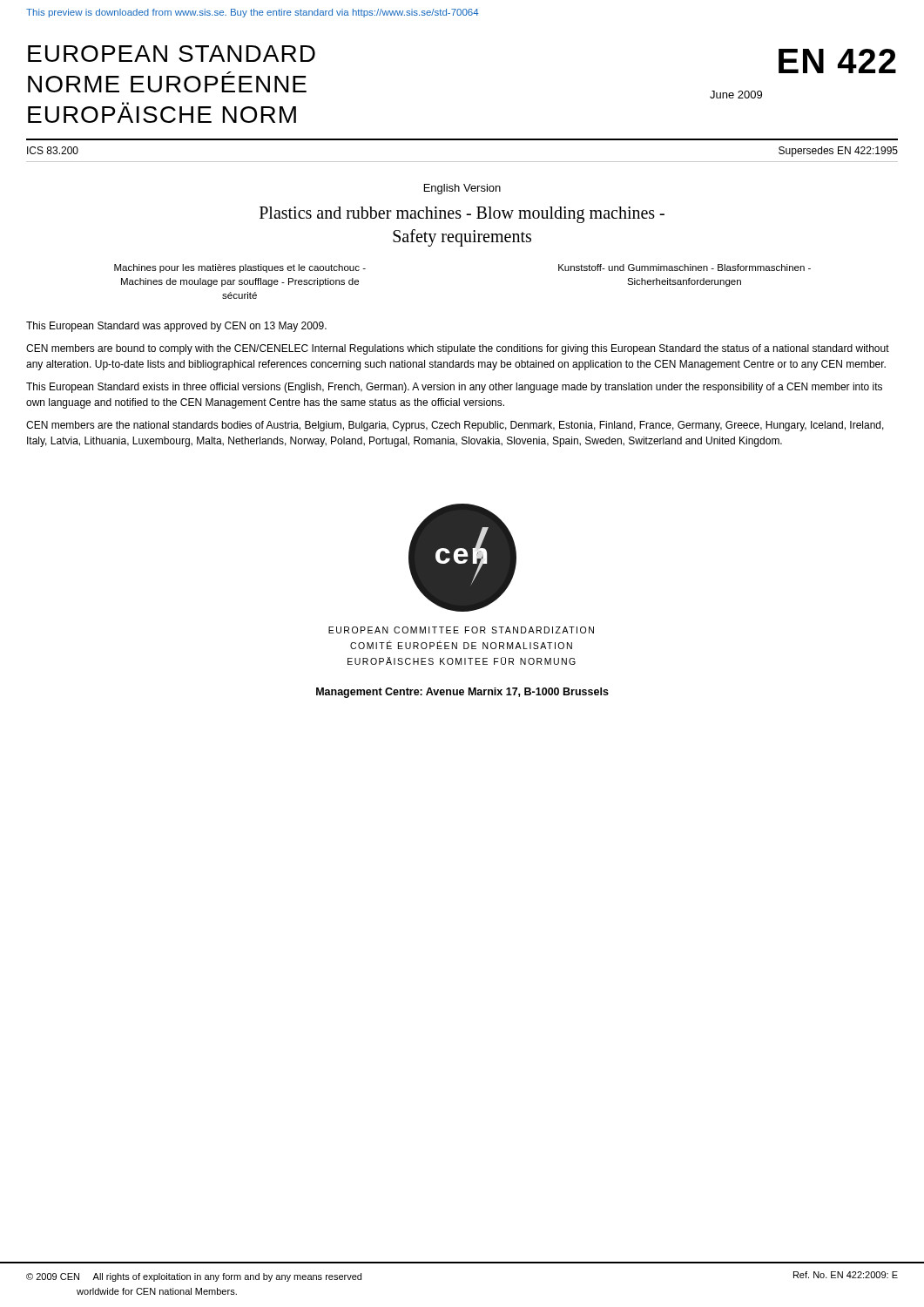
Task: Locate the text starting "NORME EUROPÉENNE"
Action: 167,84
